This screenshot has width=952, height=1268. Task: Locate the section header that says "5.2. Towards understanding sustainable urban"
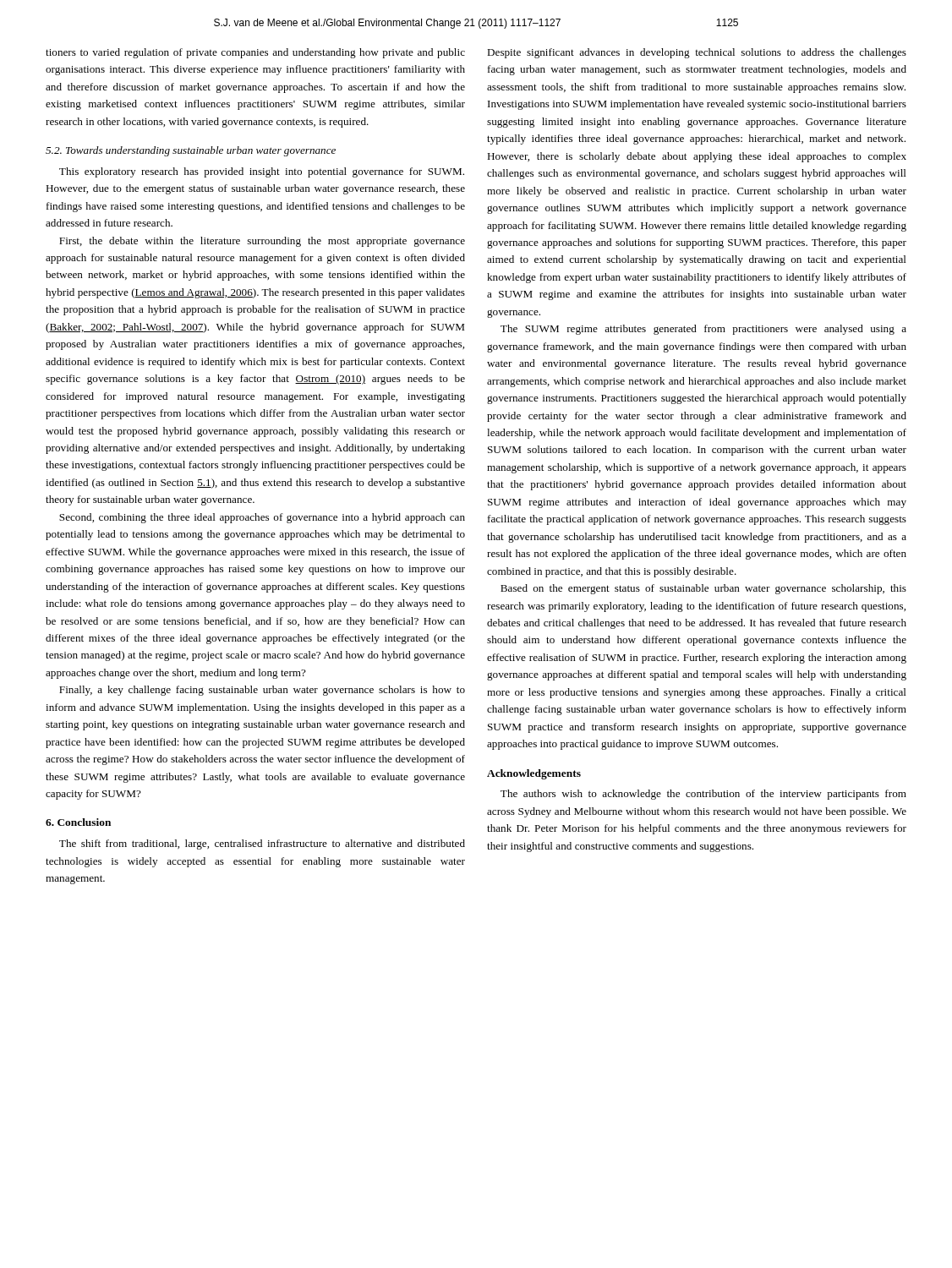point(255,151)
